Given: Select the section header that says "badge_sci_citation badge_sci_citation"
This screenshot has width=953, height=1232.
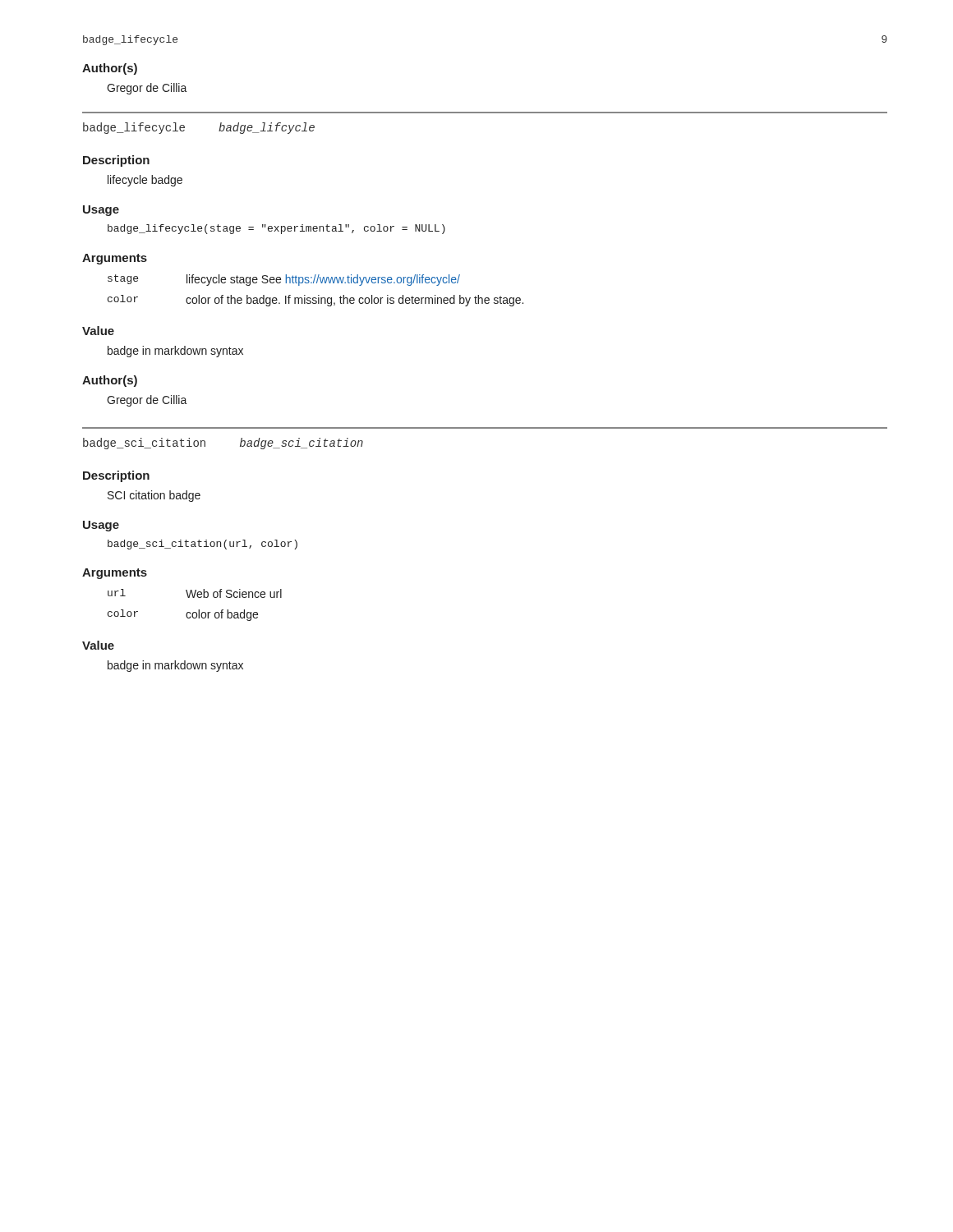Looking at the screenshot, I should point(142,443).
